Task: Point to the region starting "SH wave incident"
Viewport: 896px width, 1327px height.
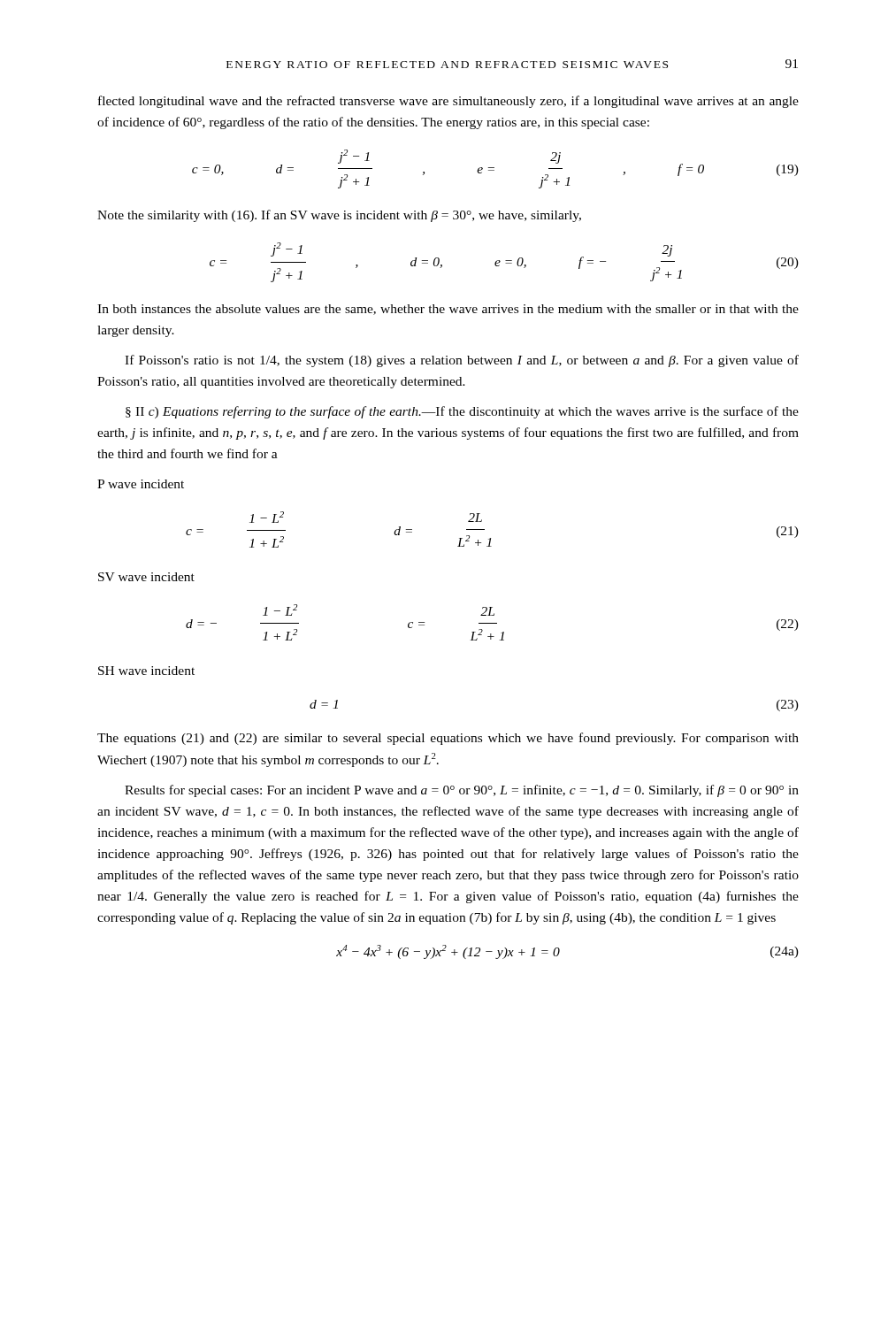Action: tap(146, 671)
